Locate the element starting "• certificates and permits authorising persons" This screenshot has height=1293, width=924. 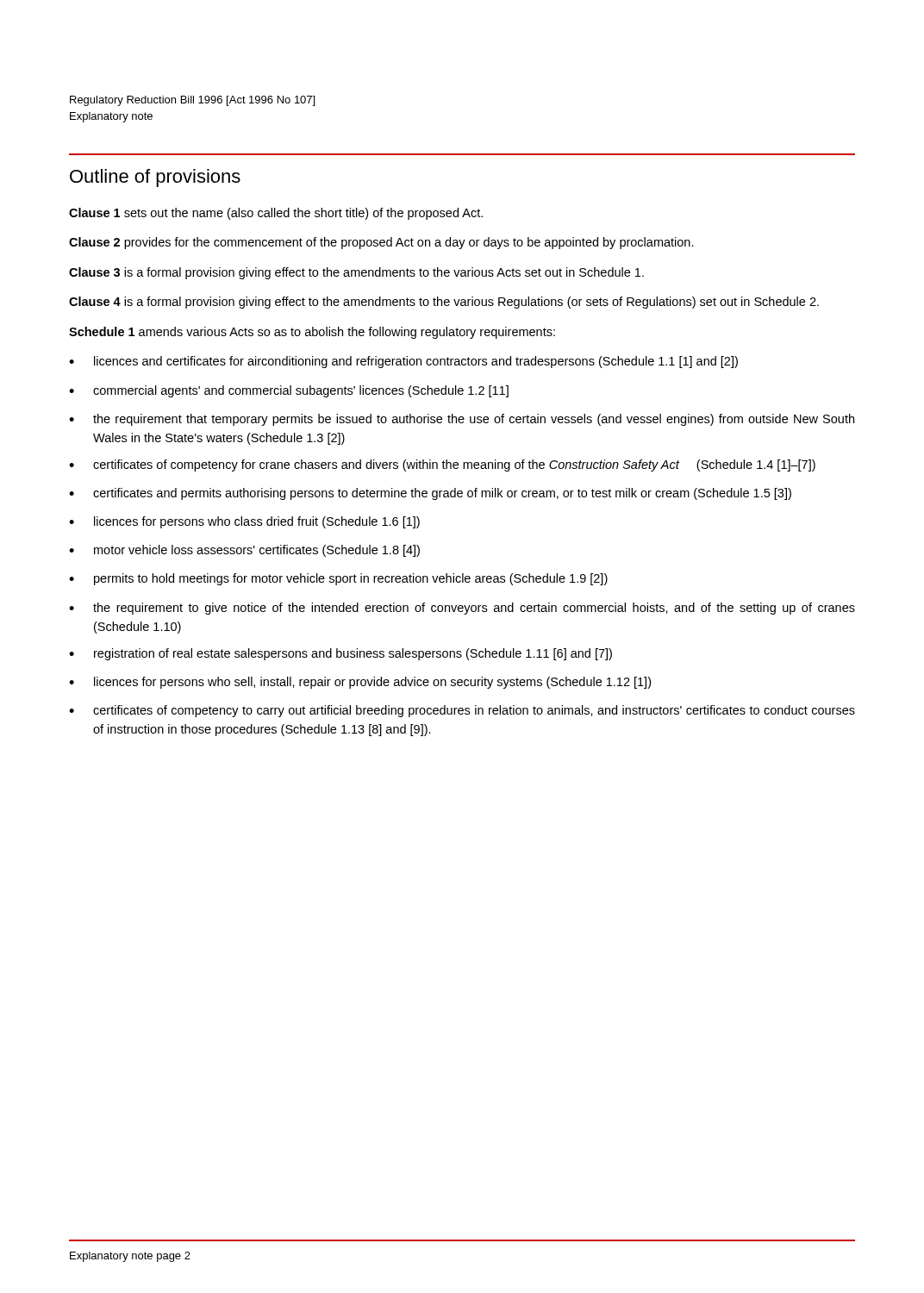coord(462,494)
